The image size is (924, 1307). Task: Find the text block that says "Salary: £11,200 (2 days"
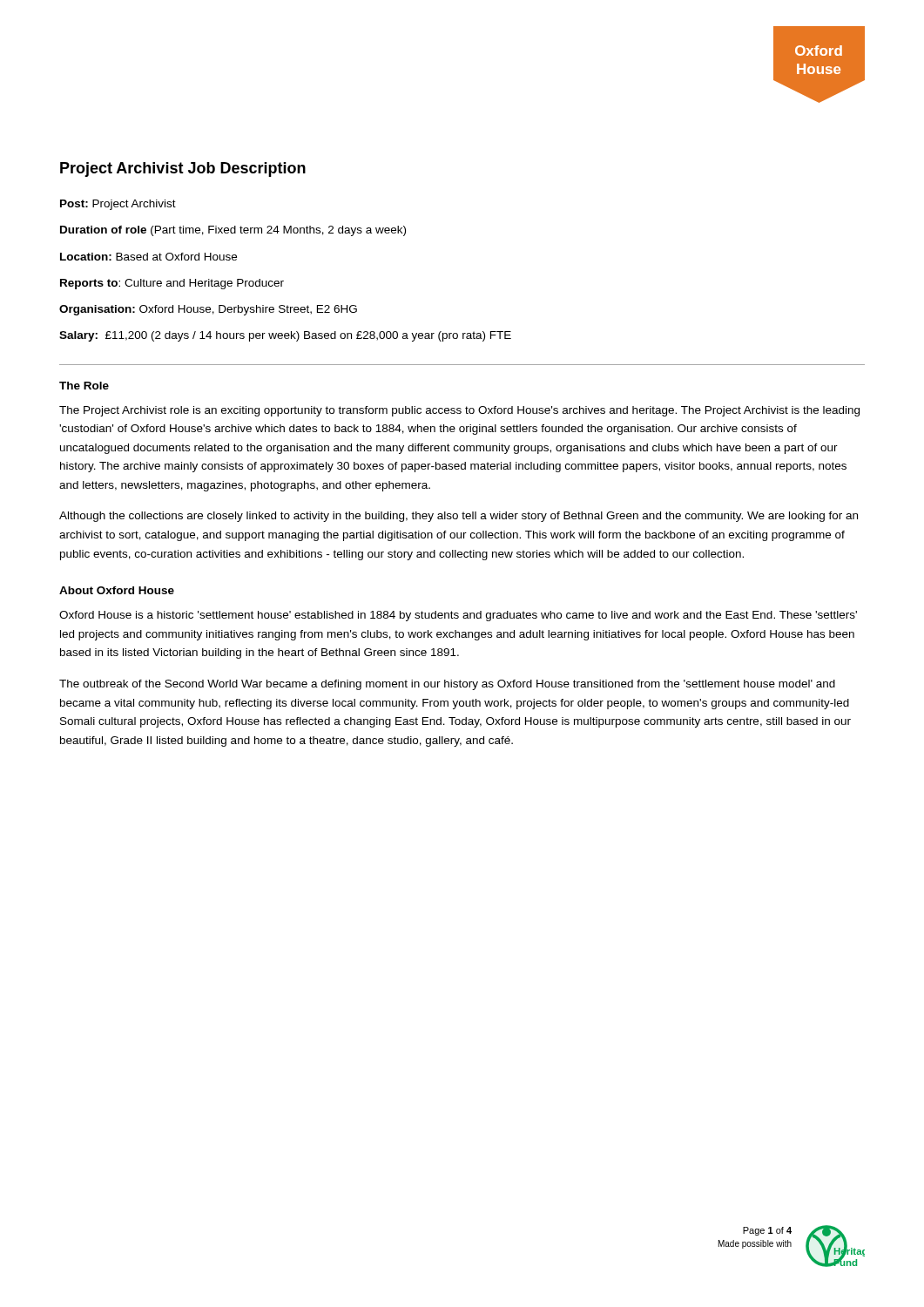tap(285, 335)
